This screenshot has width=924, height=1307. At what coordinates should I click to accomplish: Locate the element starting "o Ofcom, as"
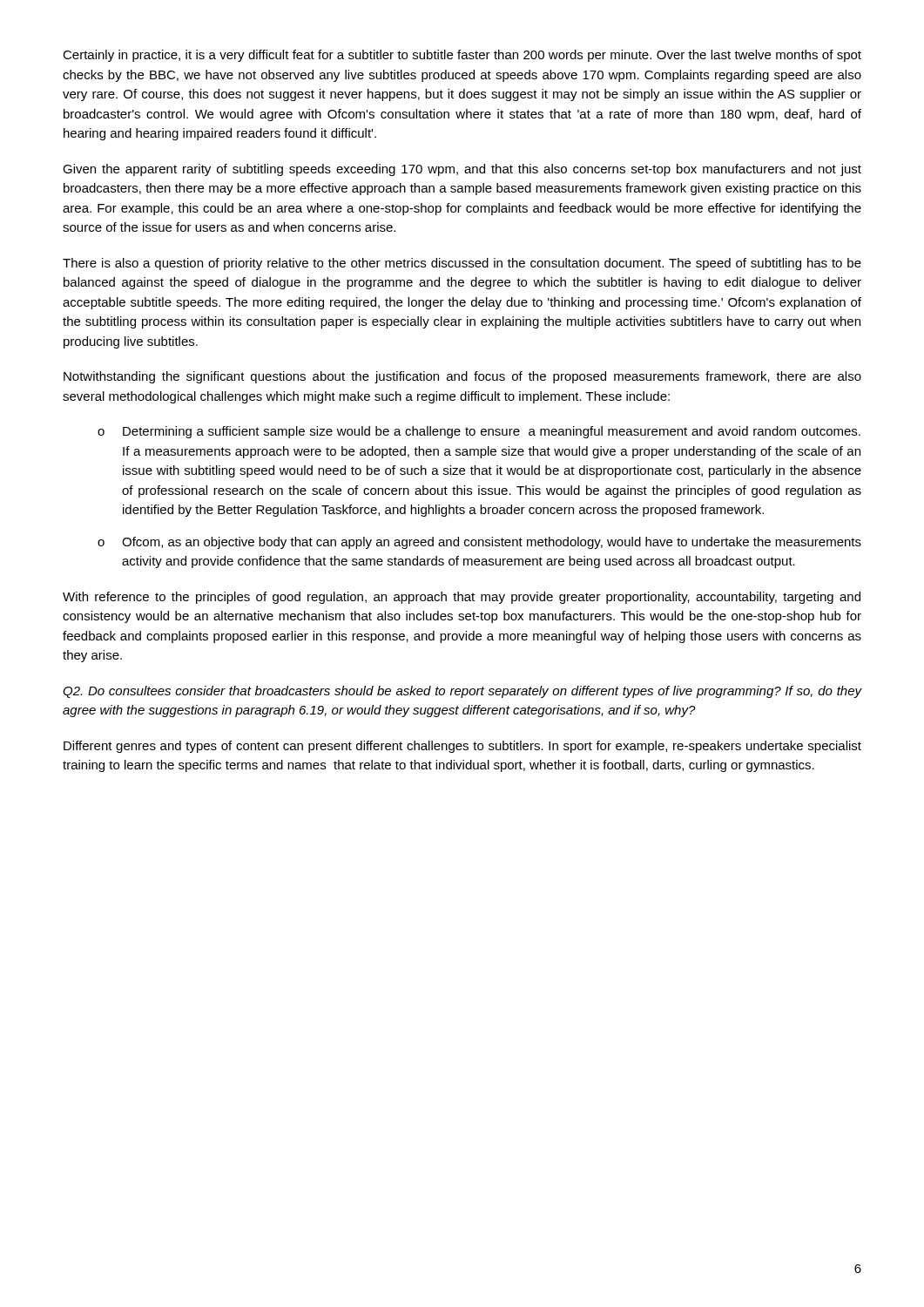pos(479,552)
